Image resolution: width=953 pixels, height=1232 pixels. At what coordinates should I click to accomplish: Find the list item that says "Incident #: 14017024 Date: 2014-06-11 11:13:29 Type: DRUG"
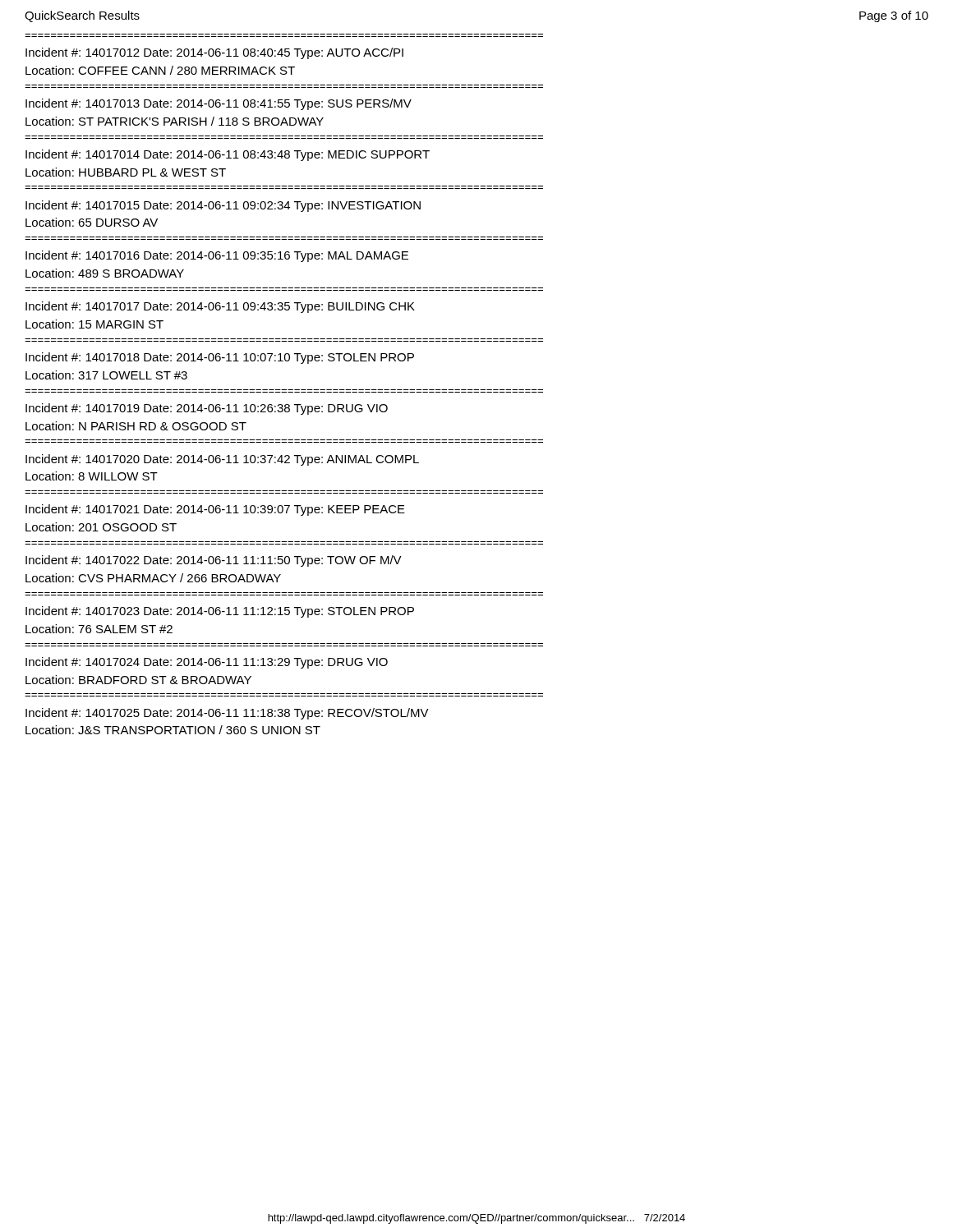[207, 663]
